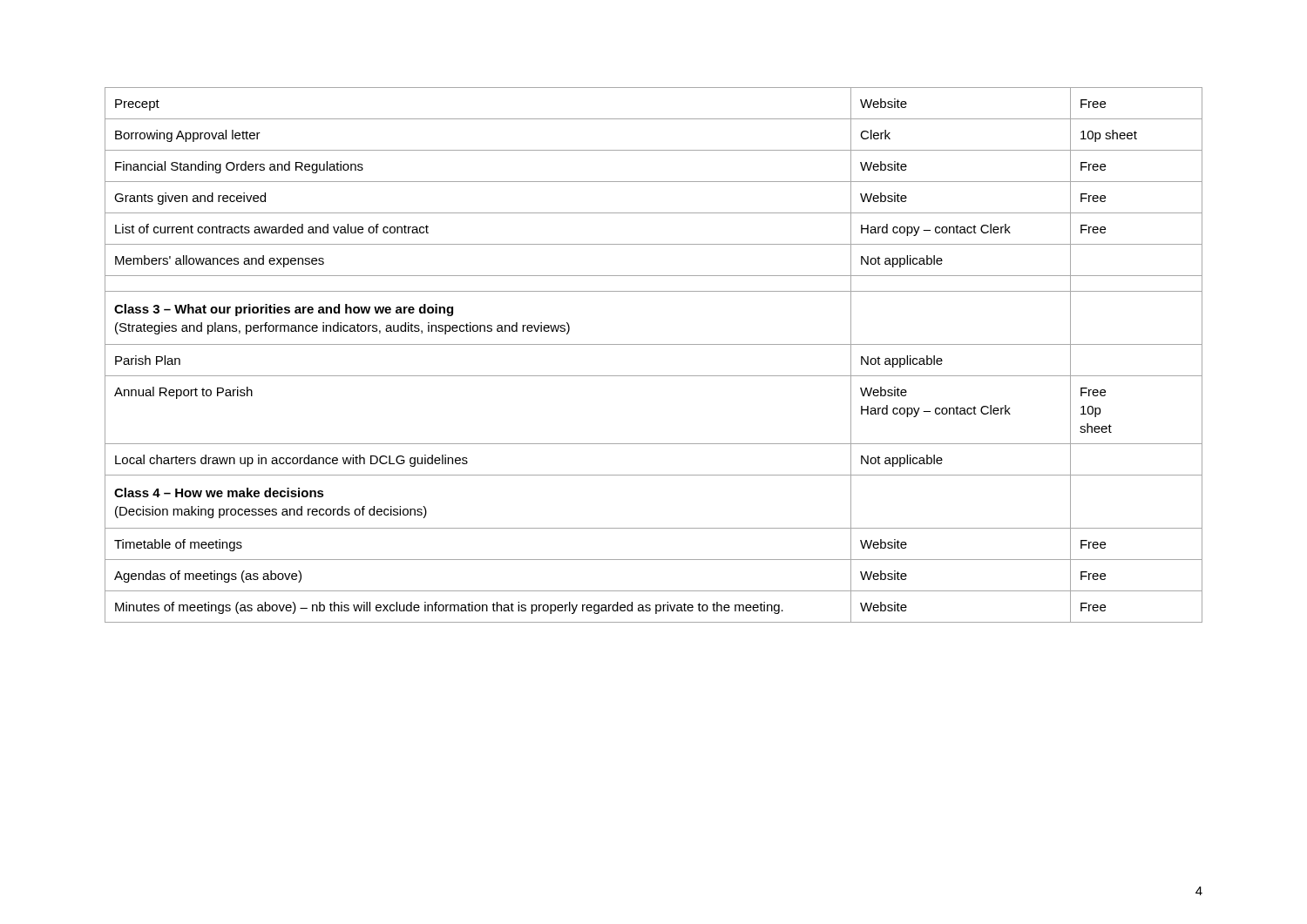Click on the table containing "List of current"
Image resolution: width=1307 pixels, height=924 pixels.
[654, 355]
